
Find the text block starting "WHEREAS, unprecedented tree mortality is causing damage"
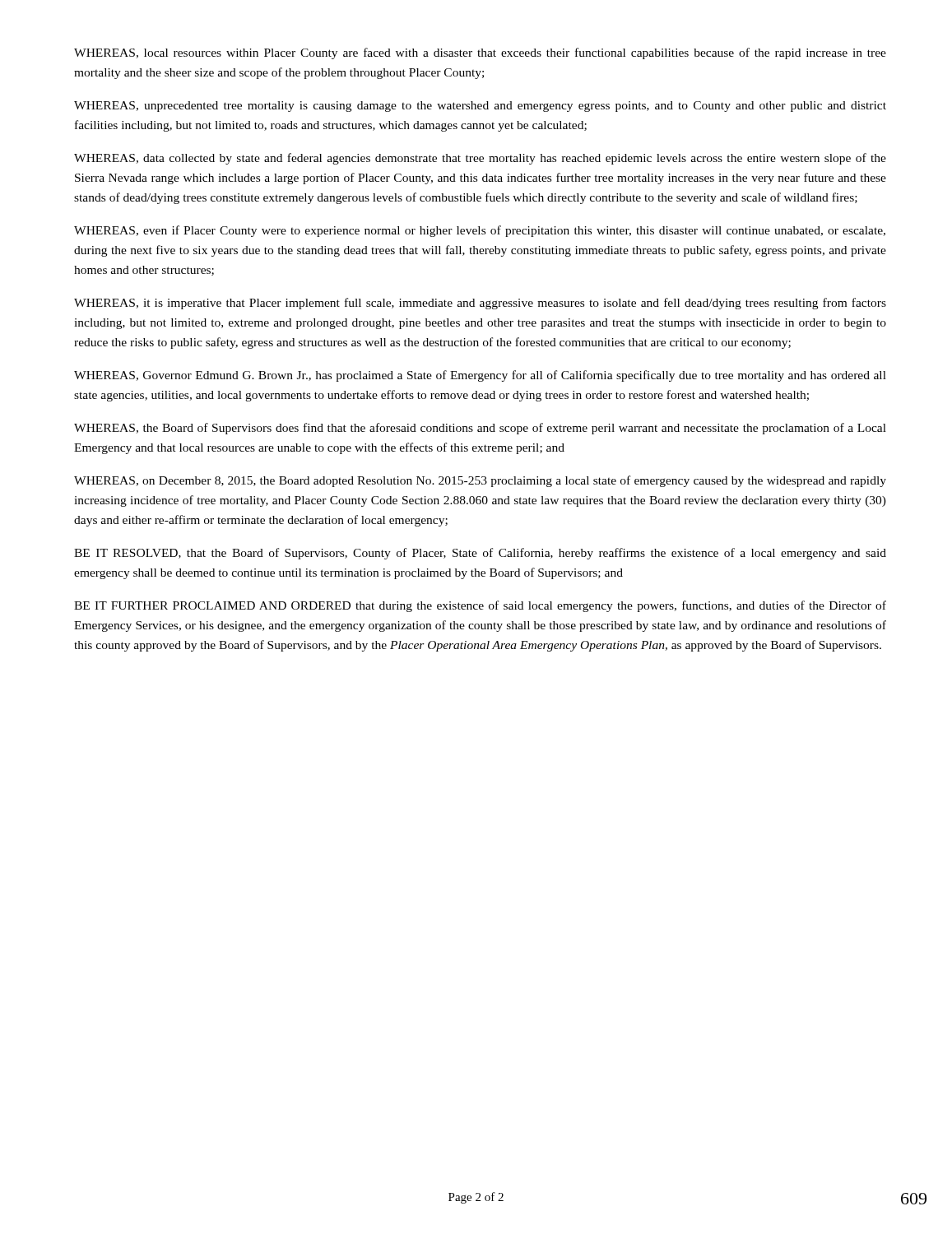480,115
